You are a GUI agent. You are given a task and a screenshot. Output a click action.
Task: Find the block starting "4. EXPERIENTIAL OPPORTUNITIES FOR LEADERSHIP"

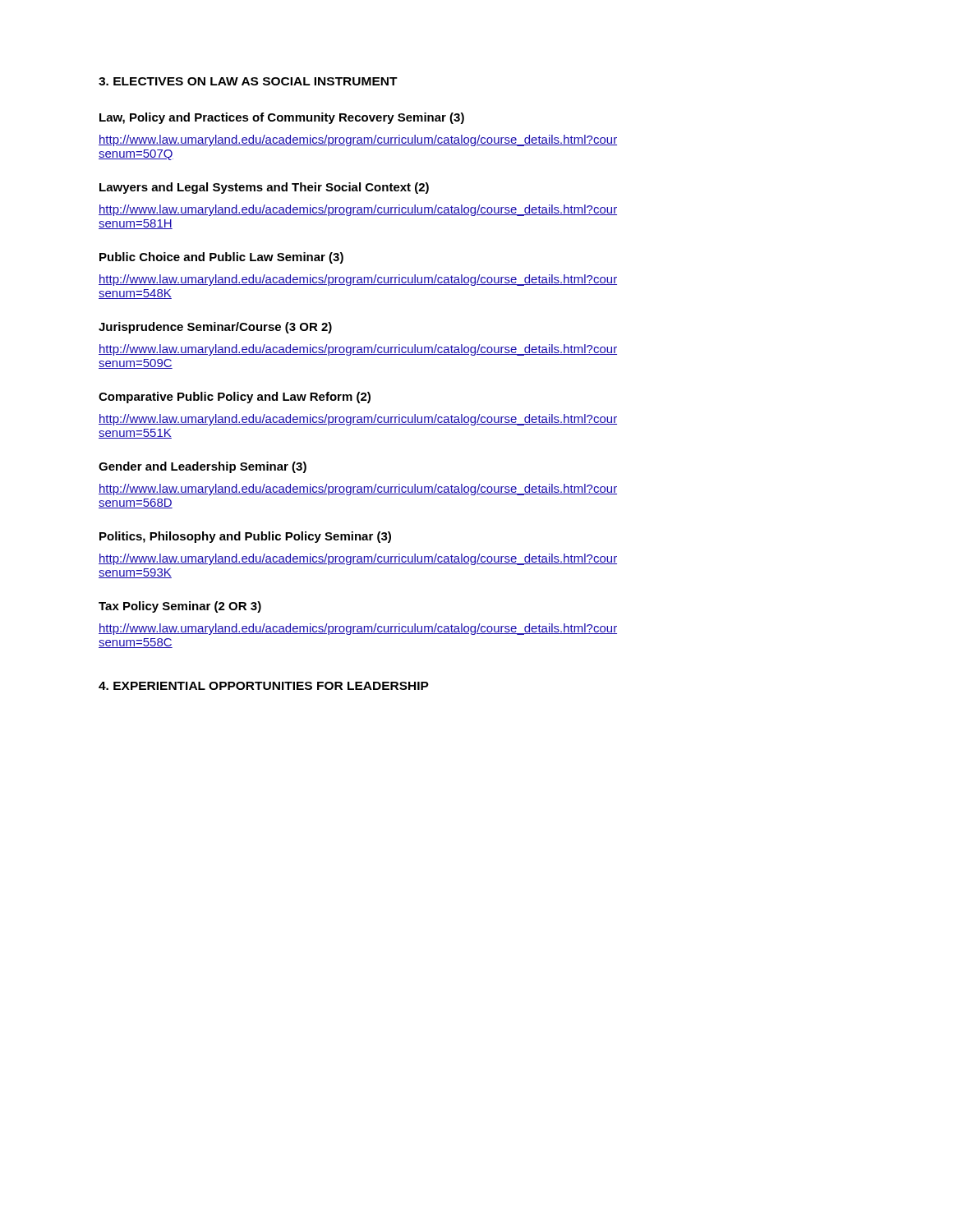pyautogui.click(x=264, y=685)
